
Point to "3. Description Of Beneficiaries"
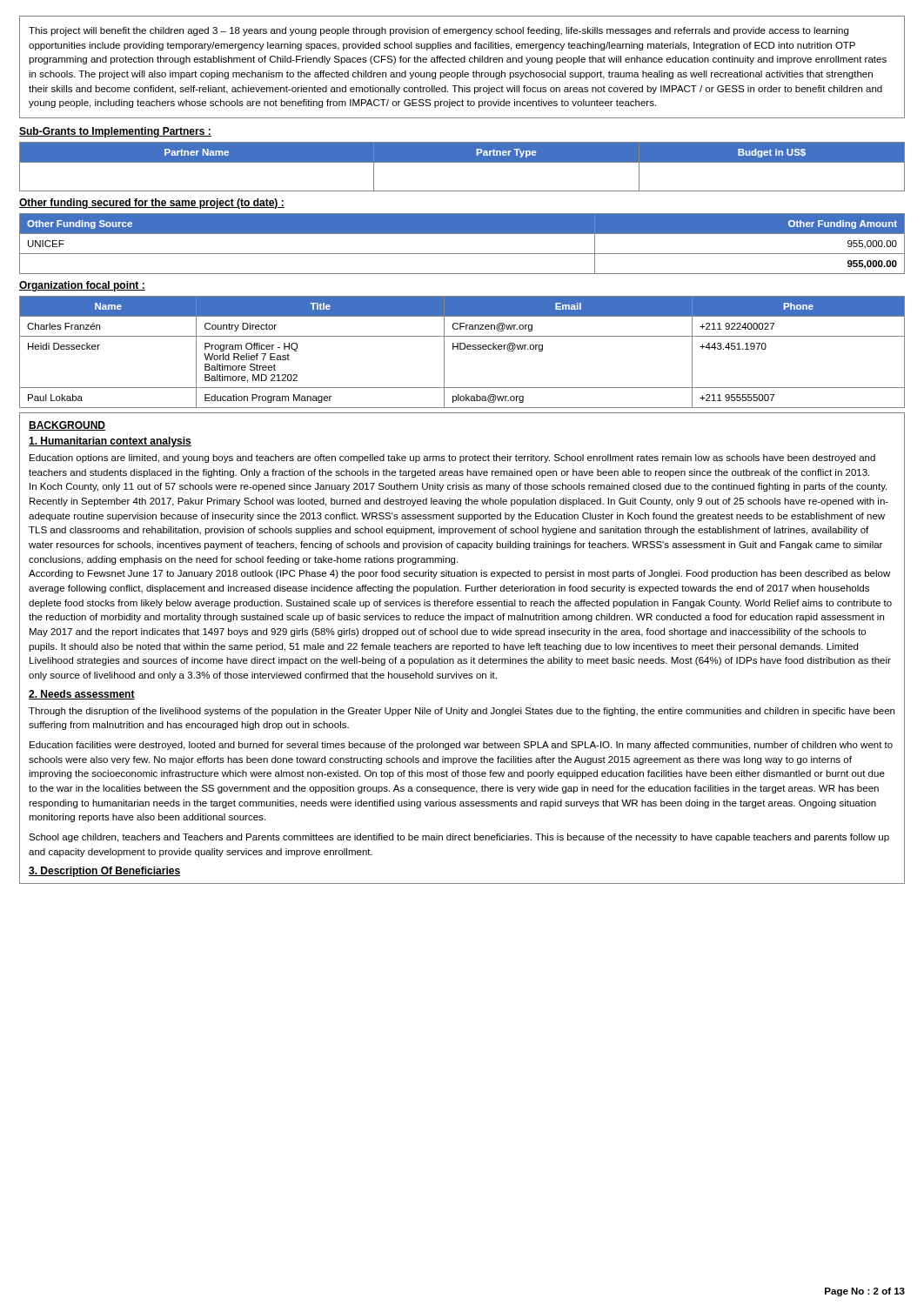(104, 870)
